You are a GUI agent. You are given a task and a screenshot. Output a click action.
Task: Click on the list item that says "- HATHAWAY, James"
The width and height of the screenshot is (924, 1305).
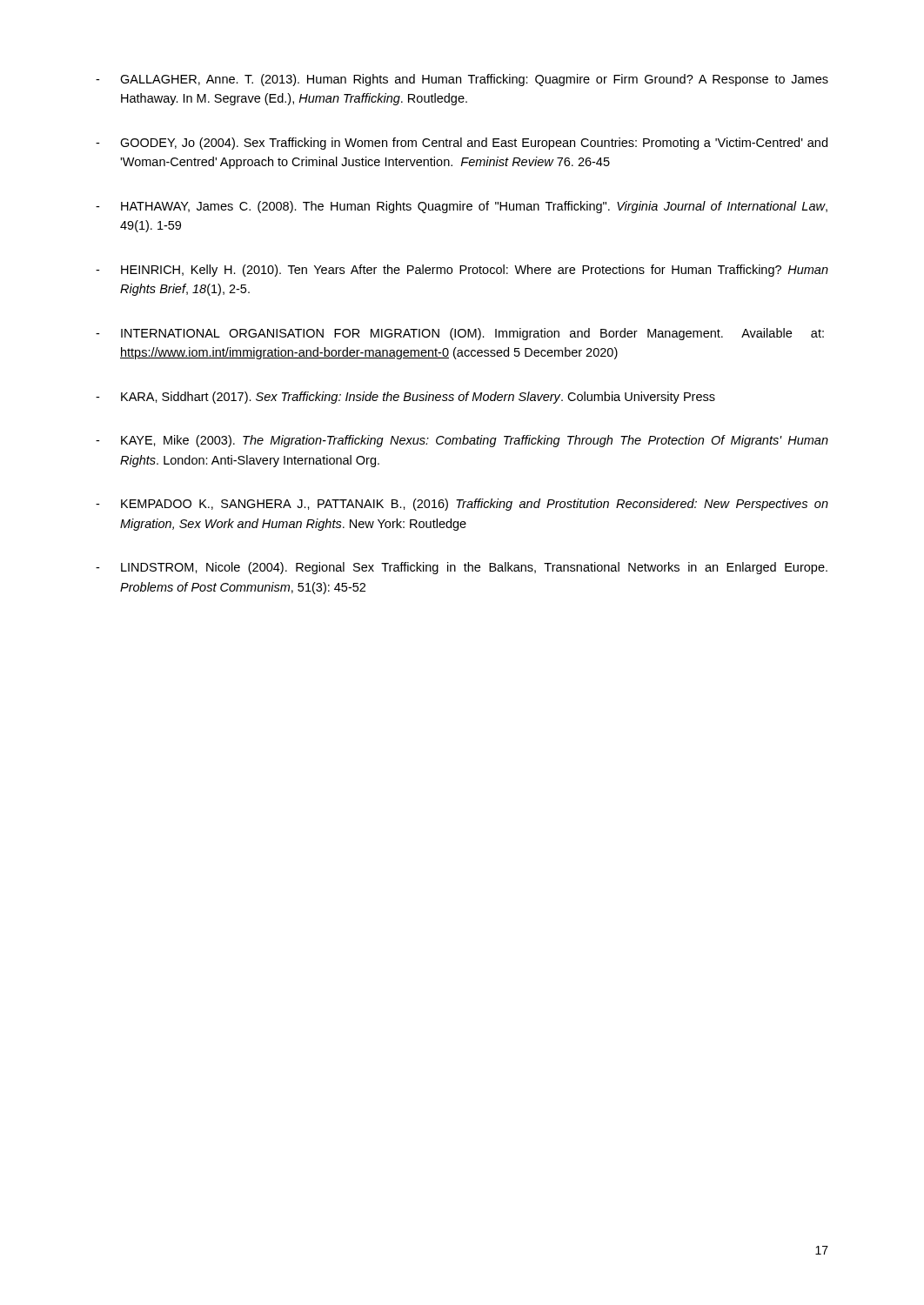tap(462, 216)
